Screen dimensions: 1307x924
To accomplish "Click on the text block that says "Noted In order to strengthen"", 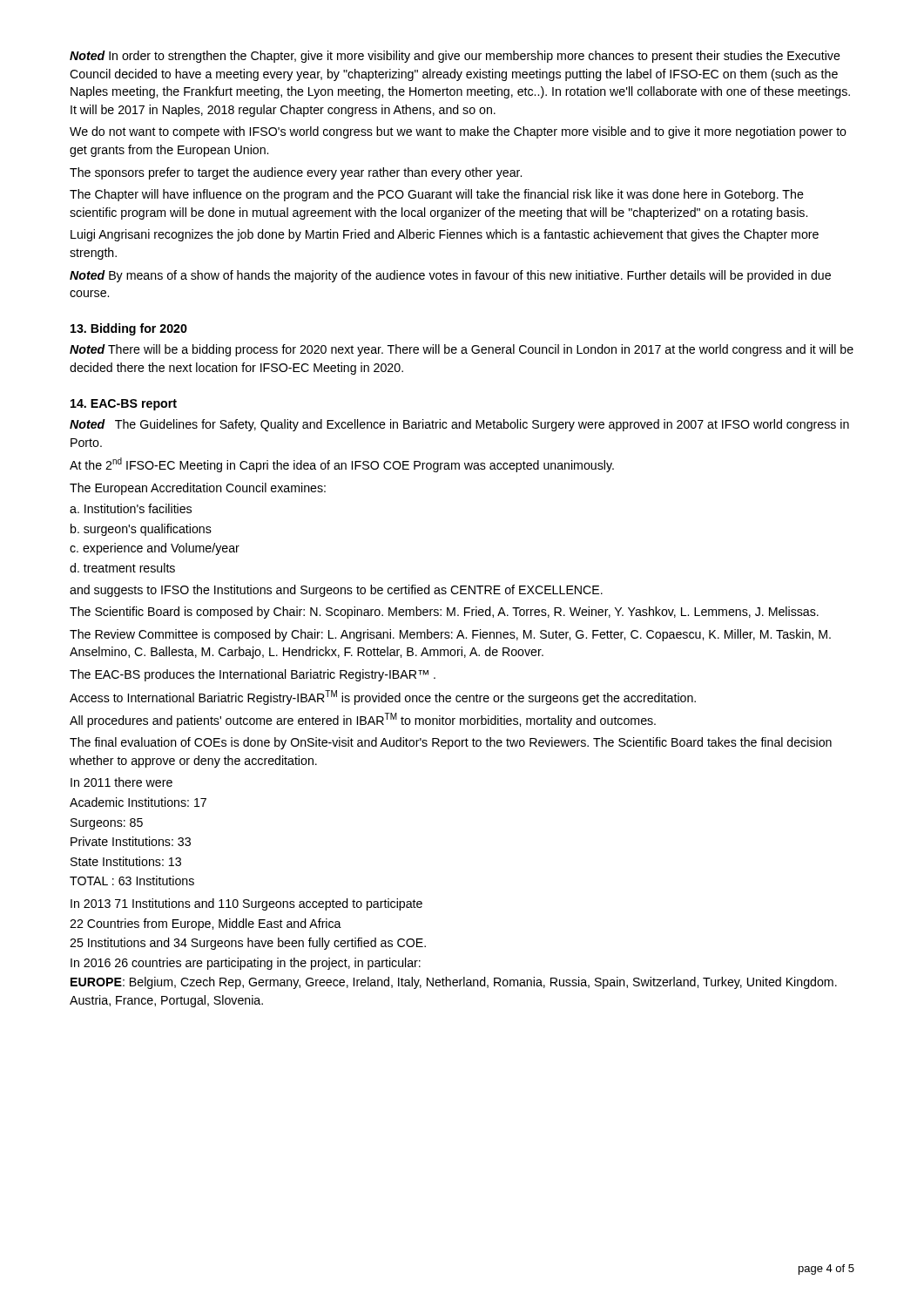I will (460, 83).
